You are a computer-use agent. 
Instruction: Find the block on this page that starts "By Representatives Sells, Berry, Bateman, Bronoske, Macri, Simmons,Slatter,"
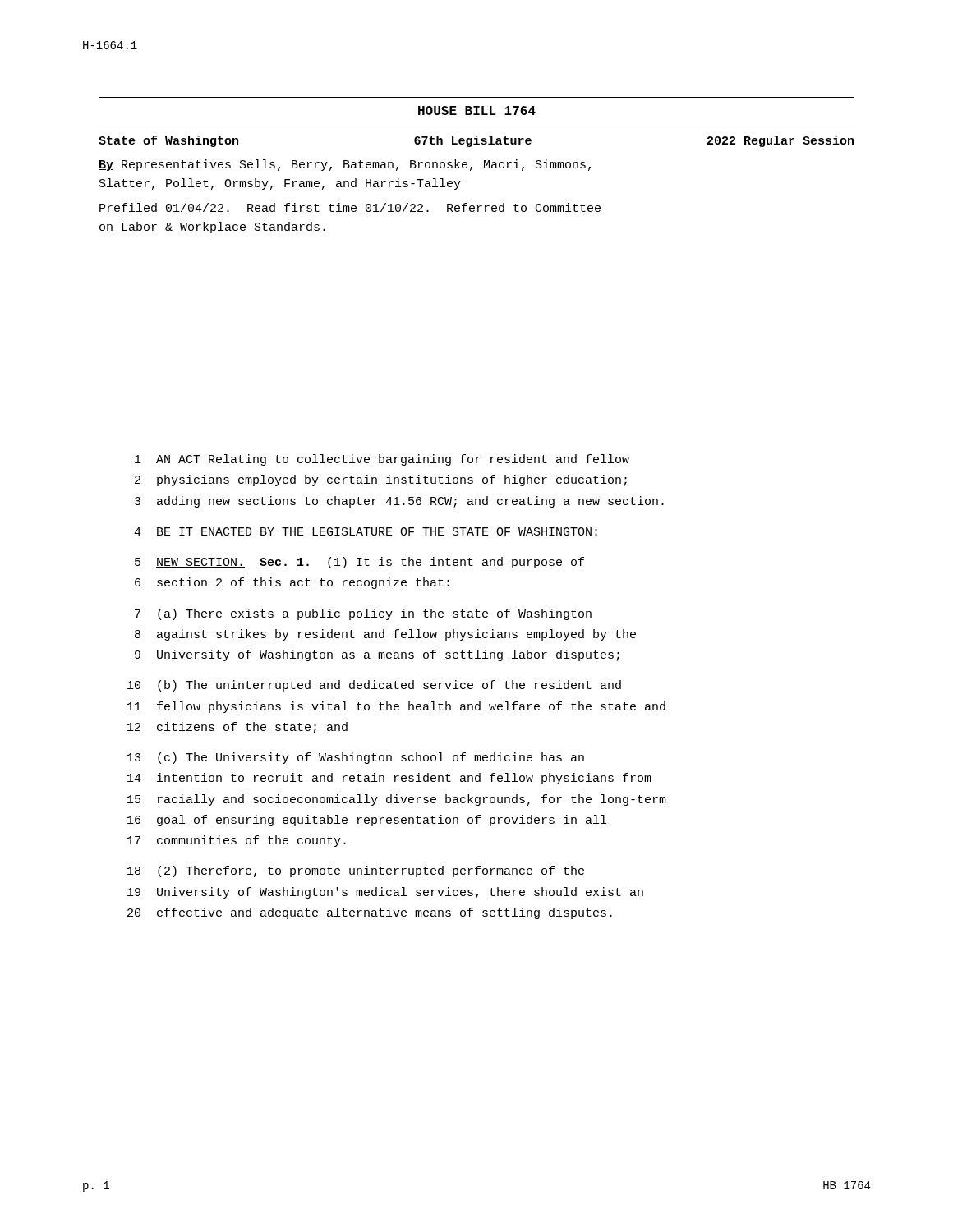tap(346, 175)
